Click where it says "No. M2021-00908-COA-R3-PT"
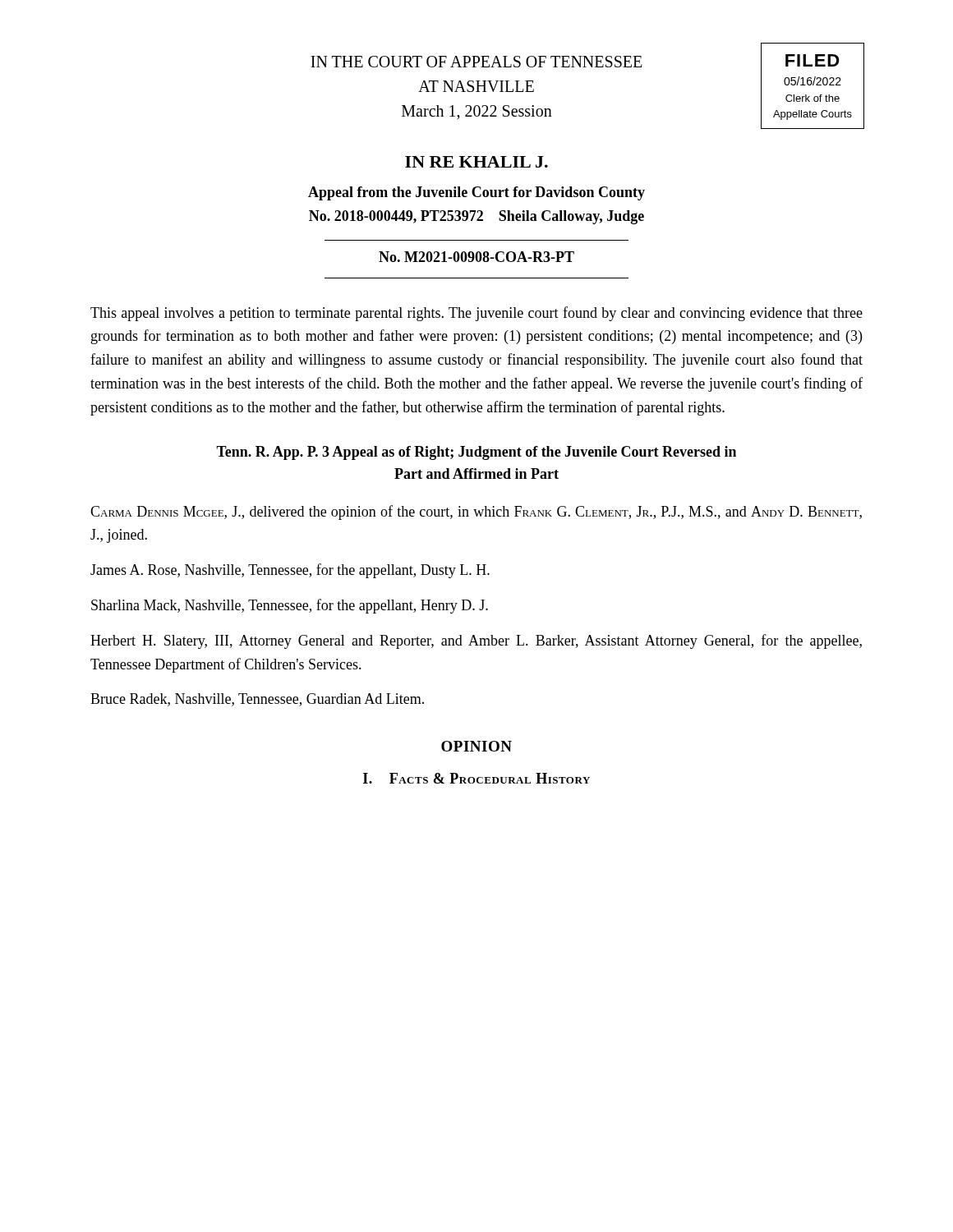This screenshot has width=953, height=1232. (476, 257)
